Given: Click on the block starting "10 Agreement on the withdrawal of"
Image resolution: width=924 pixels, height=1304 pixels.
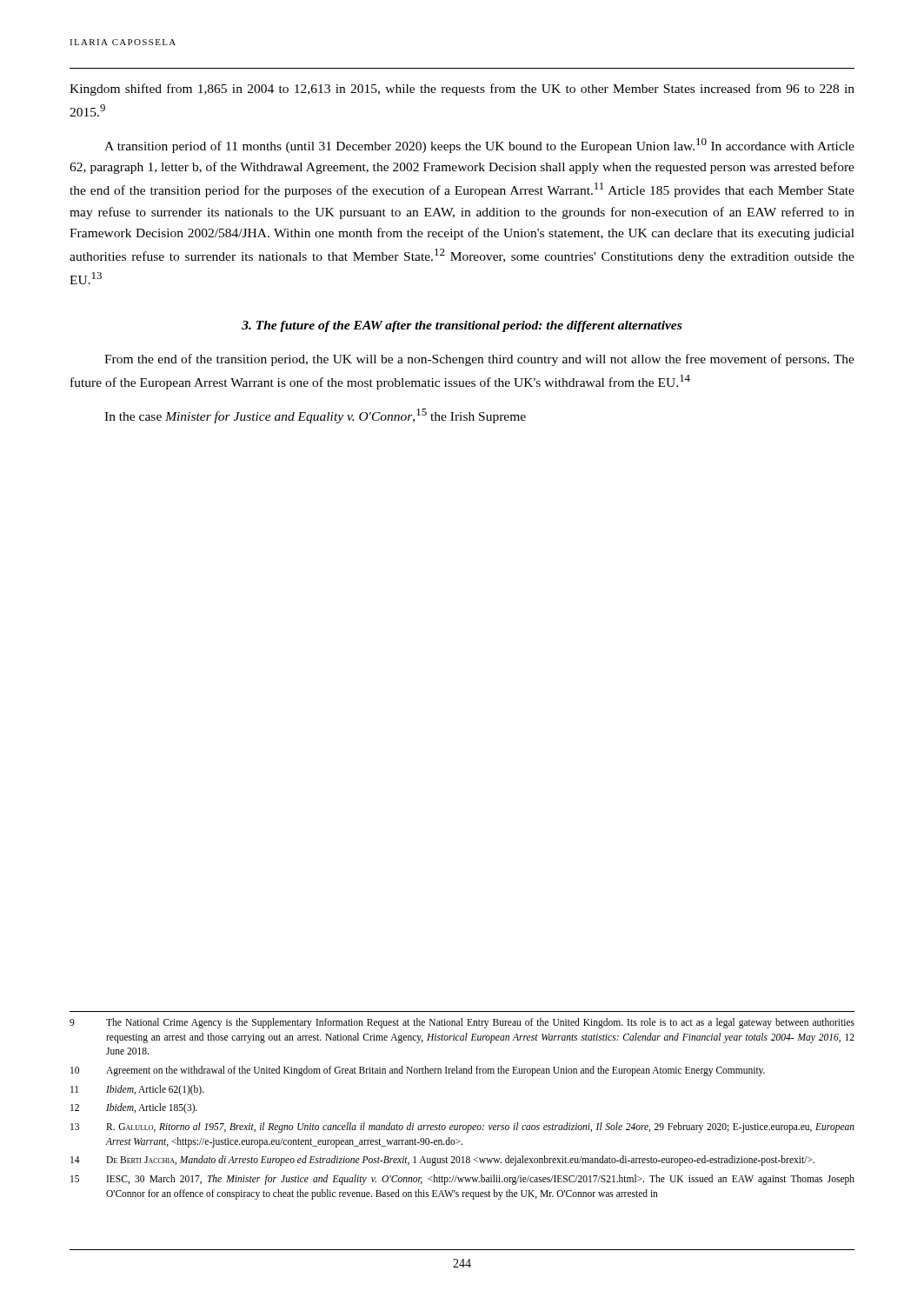Looking at the screenshot, I should tap(417, 1070).
